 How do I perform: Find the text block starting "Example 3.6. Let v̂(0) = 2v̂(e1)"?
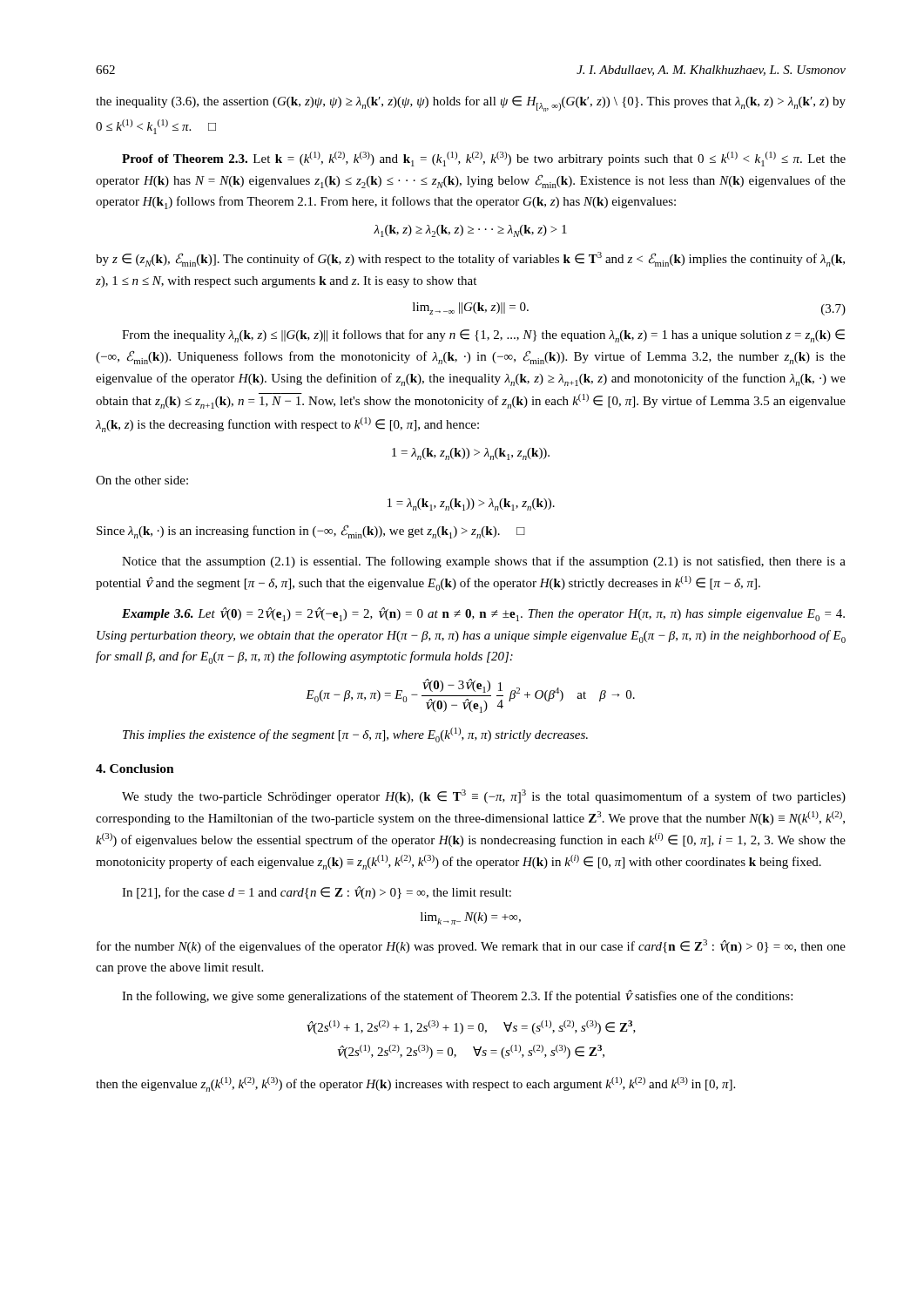pos(471,636)
